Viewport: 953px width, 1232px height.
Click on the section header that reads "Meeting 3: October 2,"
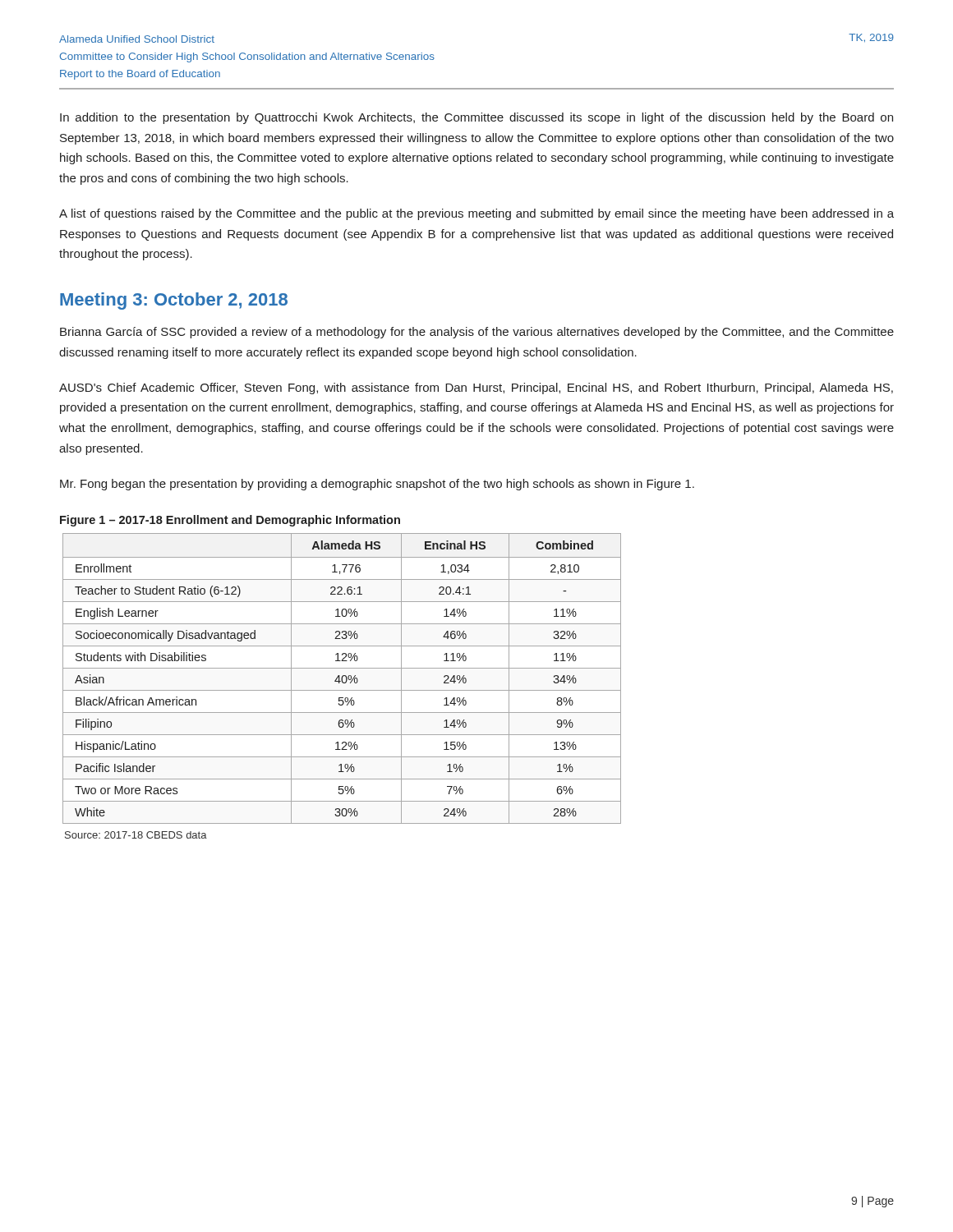(174, 299)
